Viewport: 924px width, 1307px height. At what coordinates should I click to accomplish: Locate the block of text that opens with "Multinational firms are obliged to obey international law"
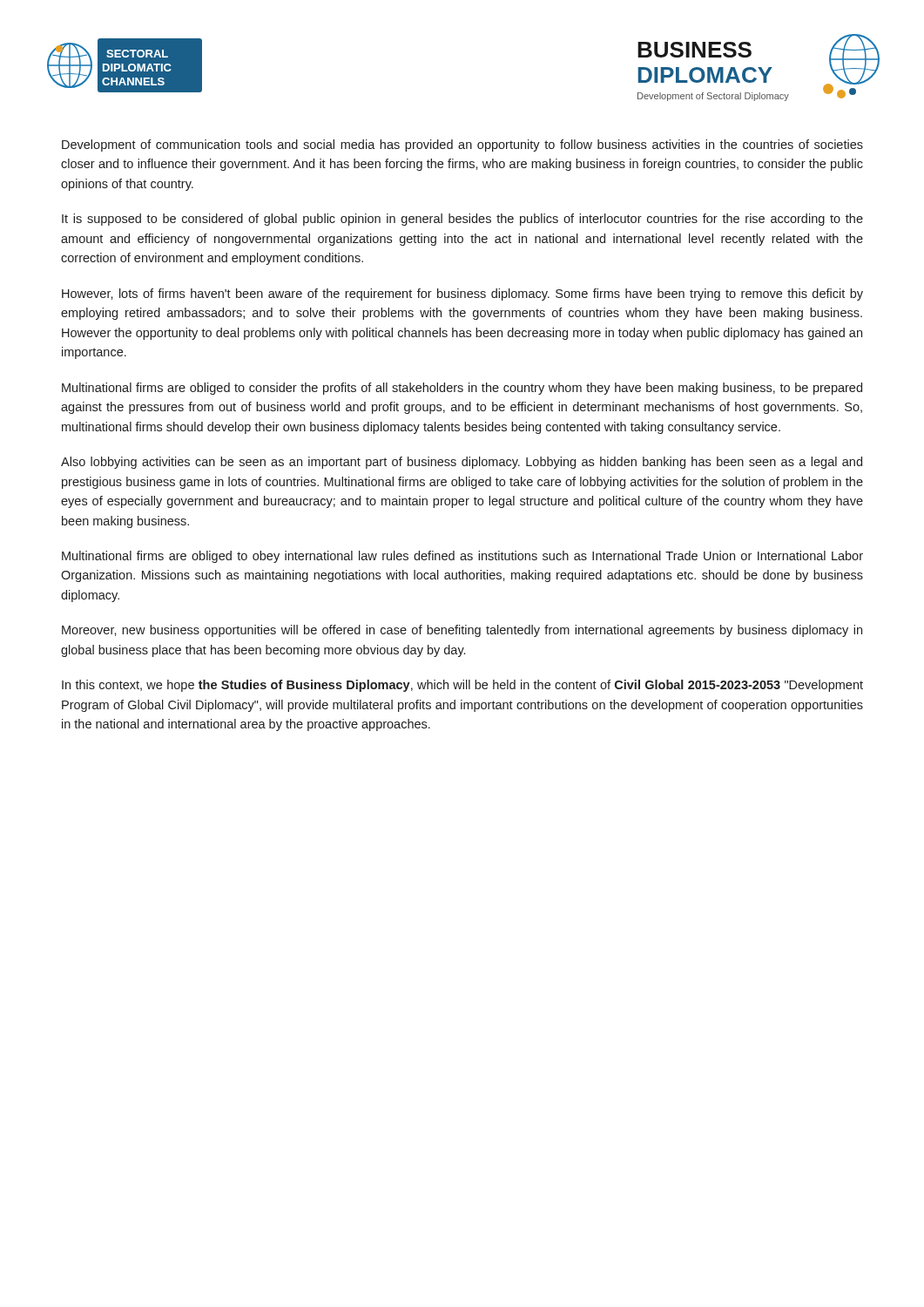pyautogui.click(x=462, y=576)
